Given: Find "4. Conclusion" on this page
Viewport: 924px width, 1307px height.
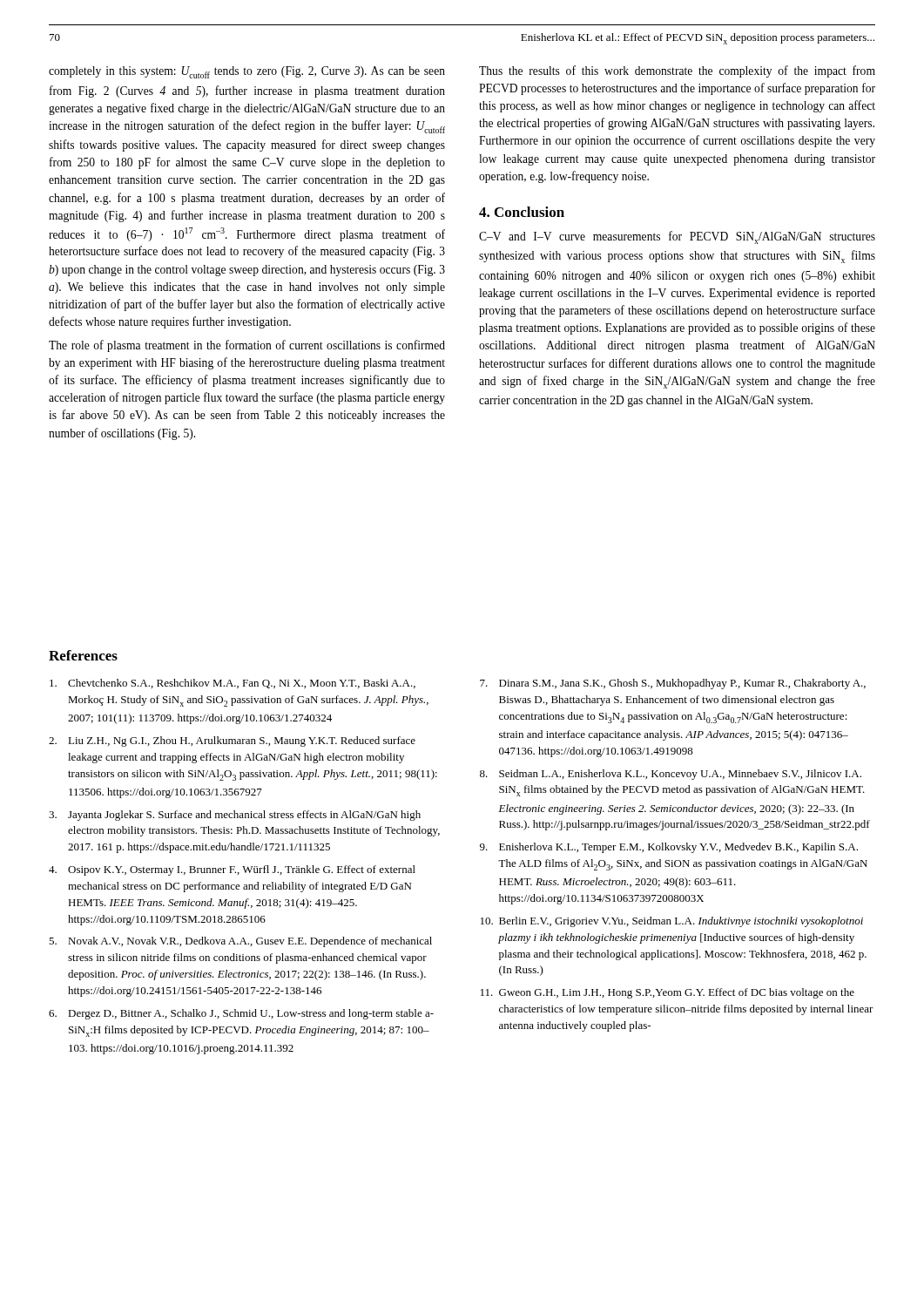Looking at the screenshot, I should point(522,212).
